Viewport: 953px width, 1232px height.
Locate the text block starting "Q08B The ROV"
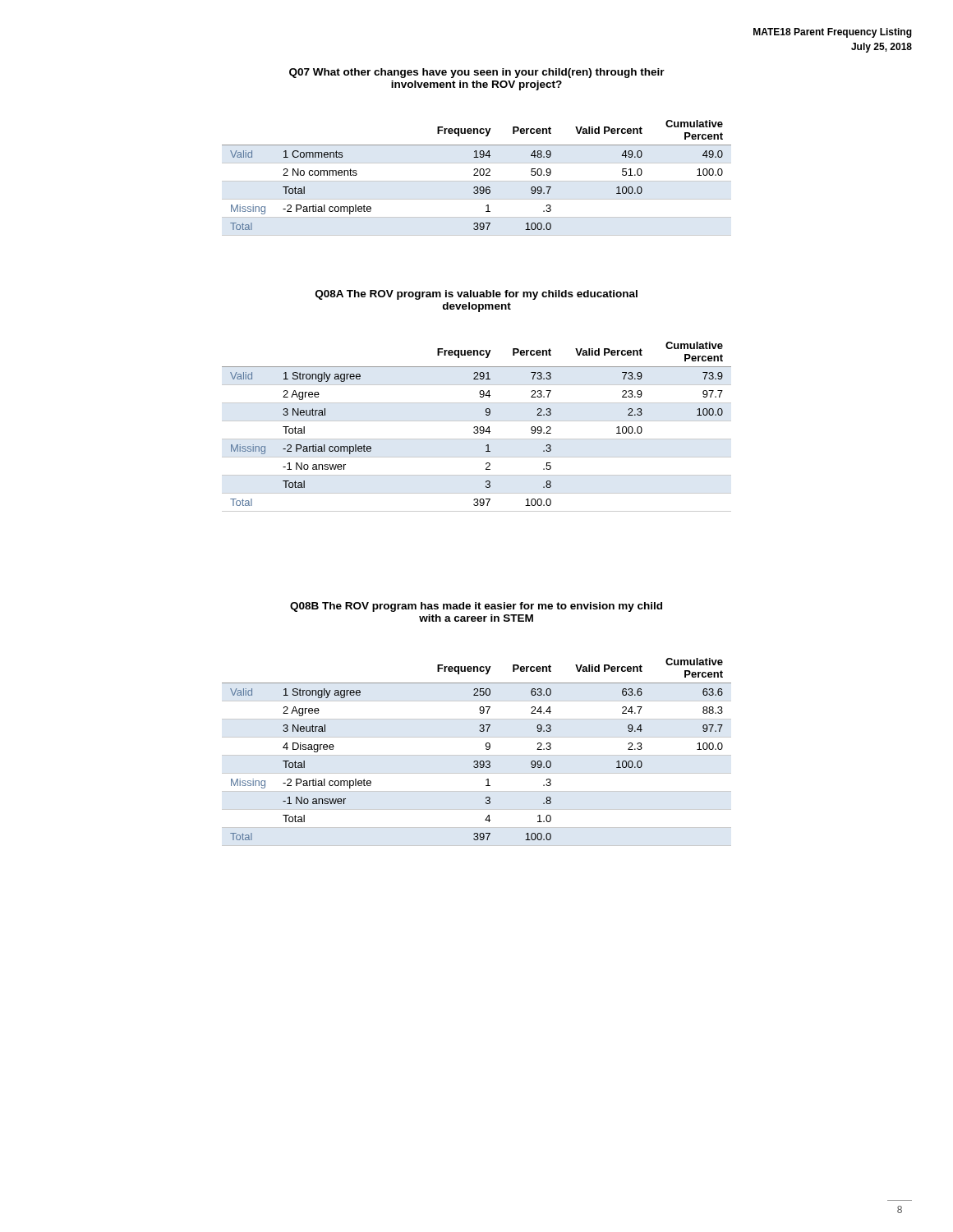click(476, 612)
